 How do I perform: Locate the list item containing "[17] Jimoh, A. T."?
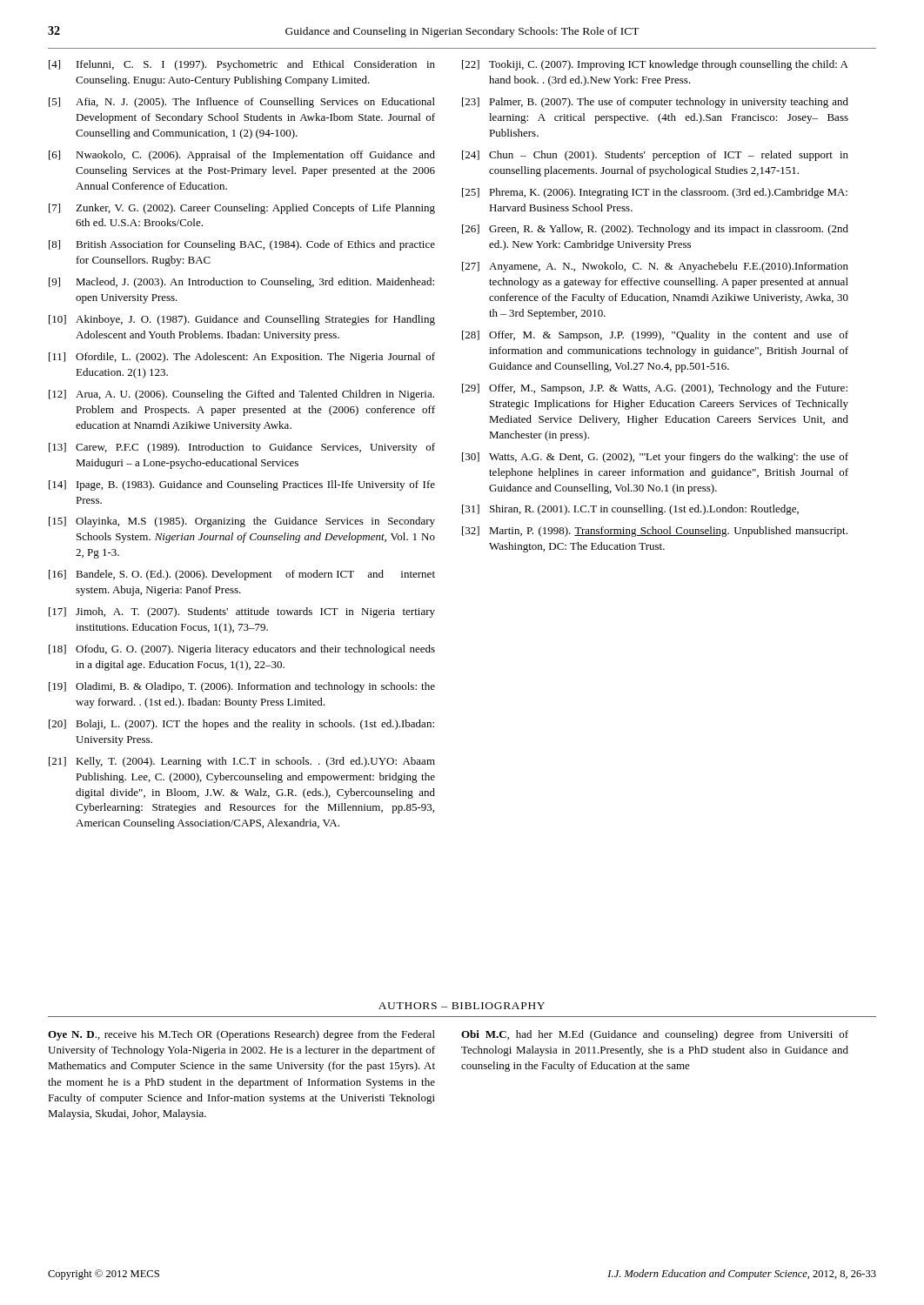pos(241,620)
